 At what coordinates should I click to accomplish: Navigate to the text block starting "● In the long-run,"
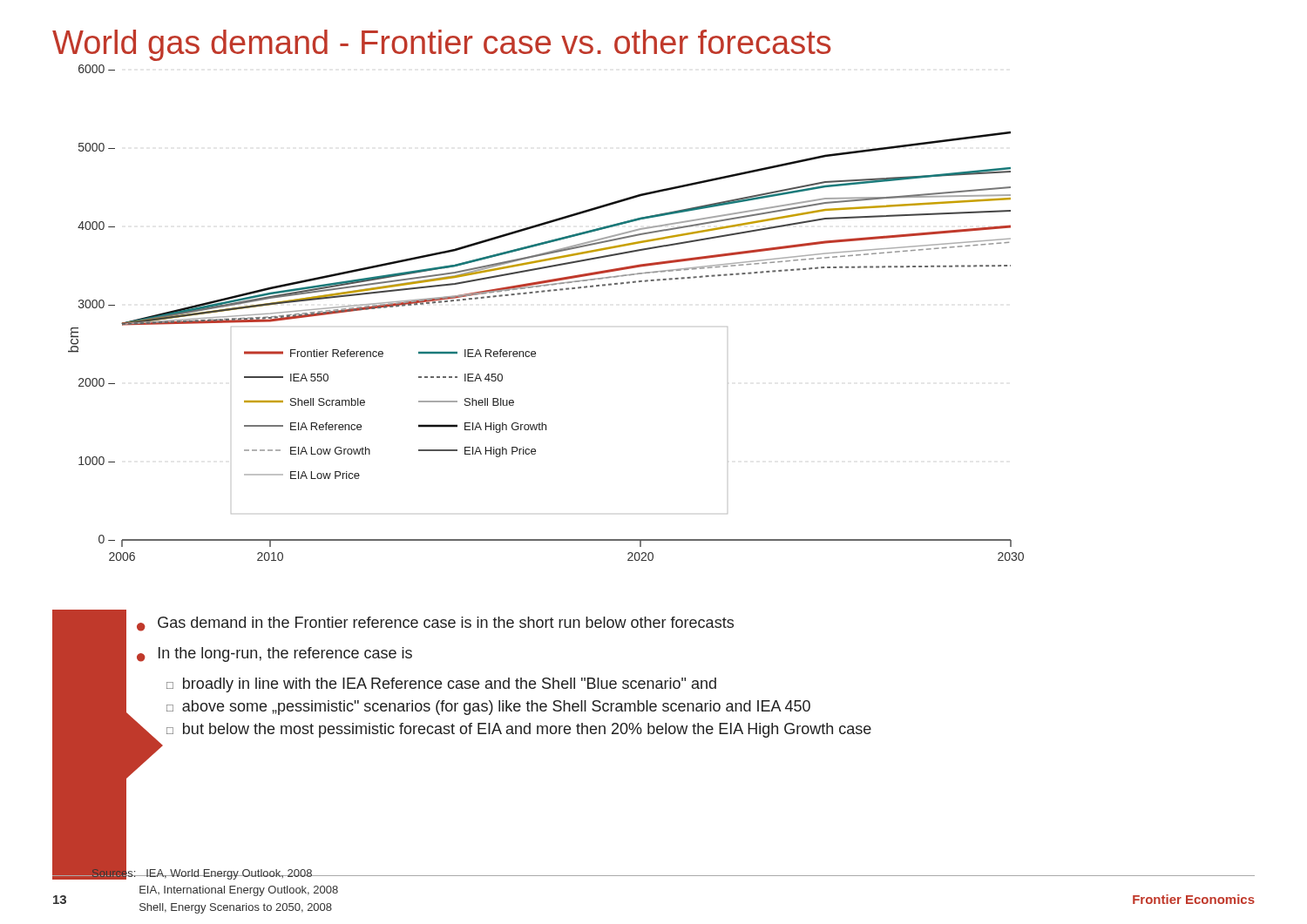click(x=274, y=656)
